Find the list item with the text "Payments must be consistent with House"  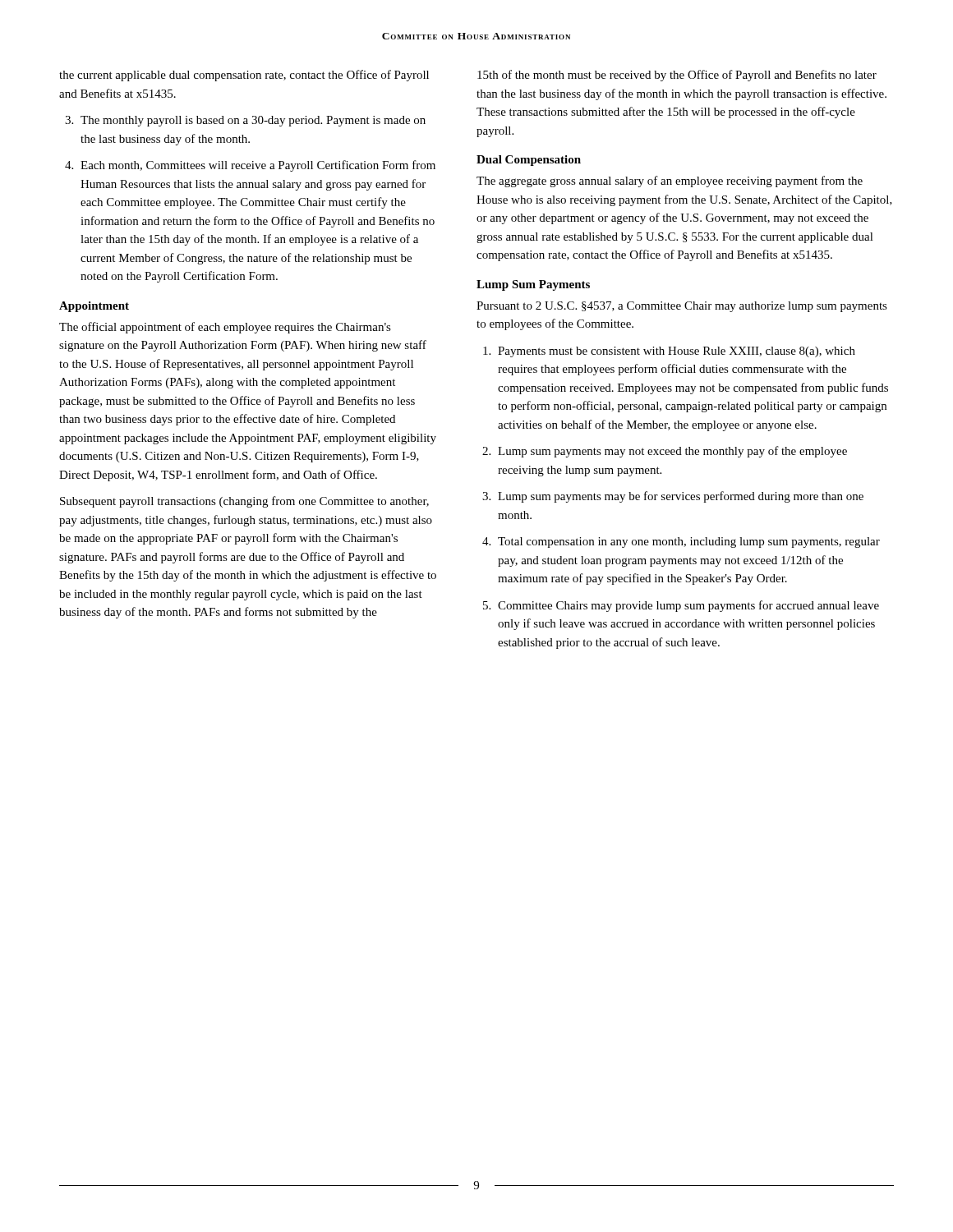(x=693, y=387)
